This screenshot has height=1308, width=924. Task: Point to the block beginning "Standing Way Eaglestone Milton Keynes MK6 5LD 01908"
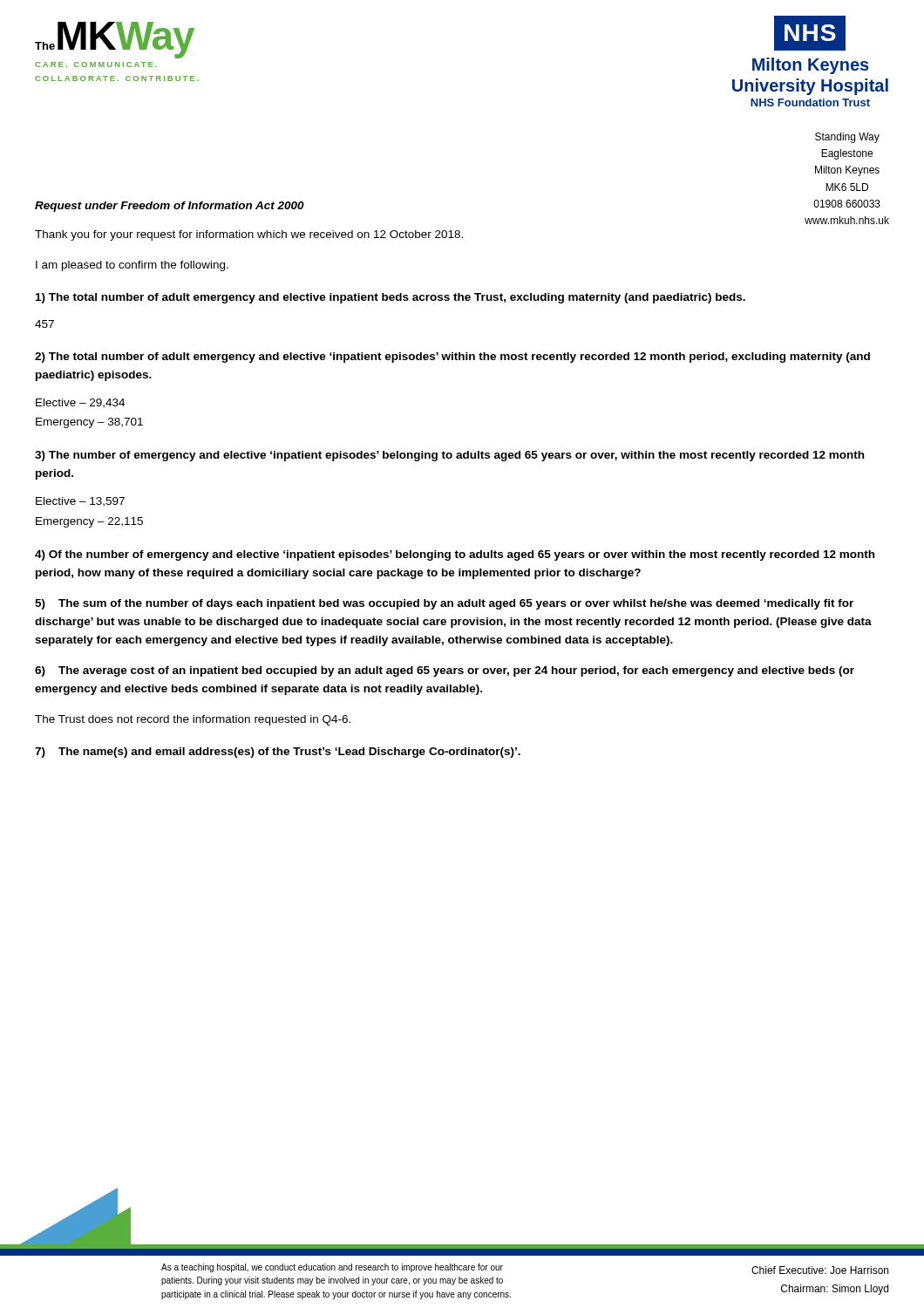pos(847,179)
